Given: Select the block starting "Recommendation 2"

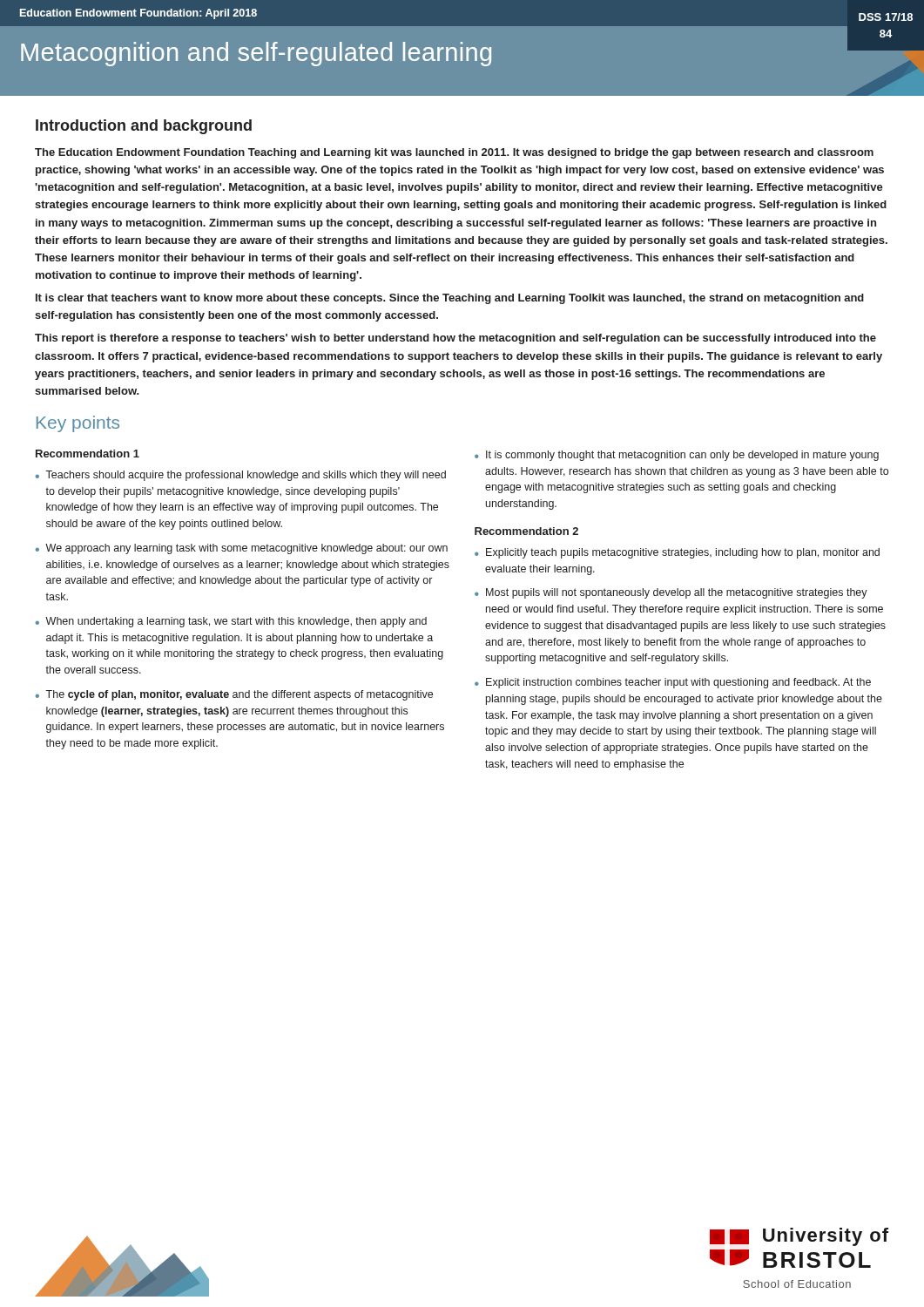Looking at the screenshot, I should pos(526,531).
